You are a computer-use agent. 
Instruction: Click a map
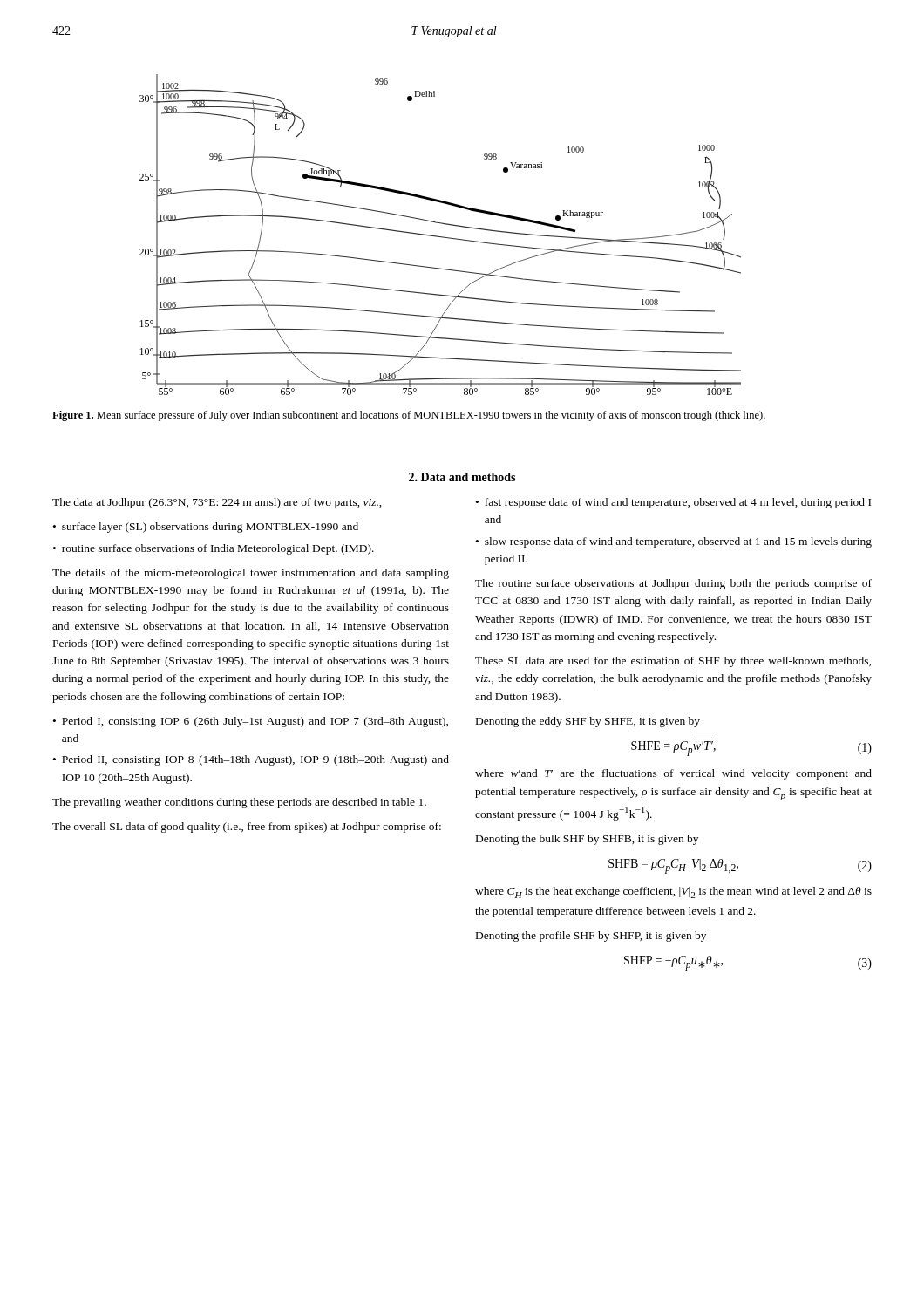[x=462, y=222]
